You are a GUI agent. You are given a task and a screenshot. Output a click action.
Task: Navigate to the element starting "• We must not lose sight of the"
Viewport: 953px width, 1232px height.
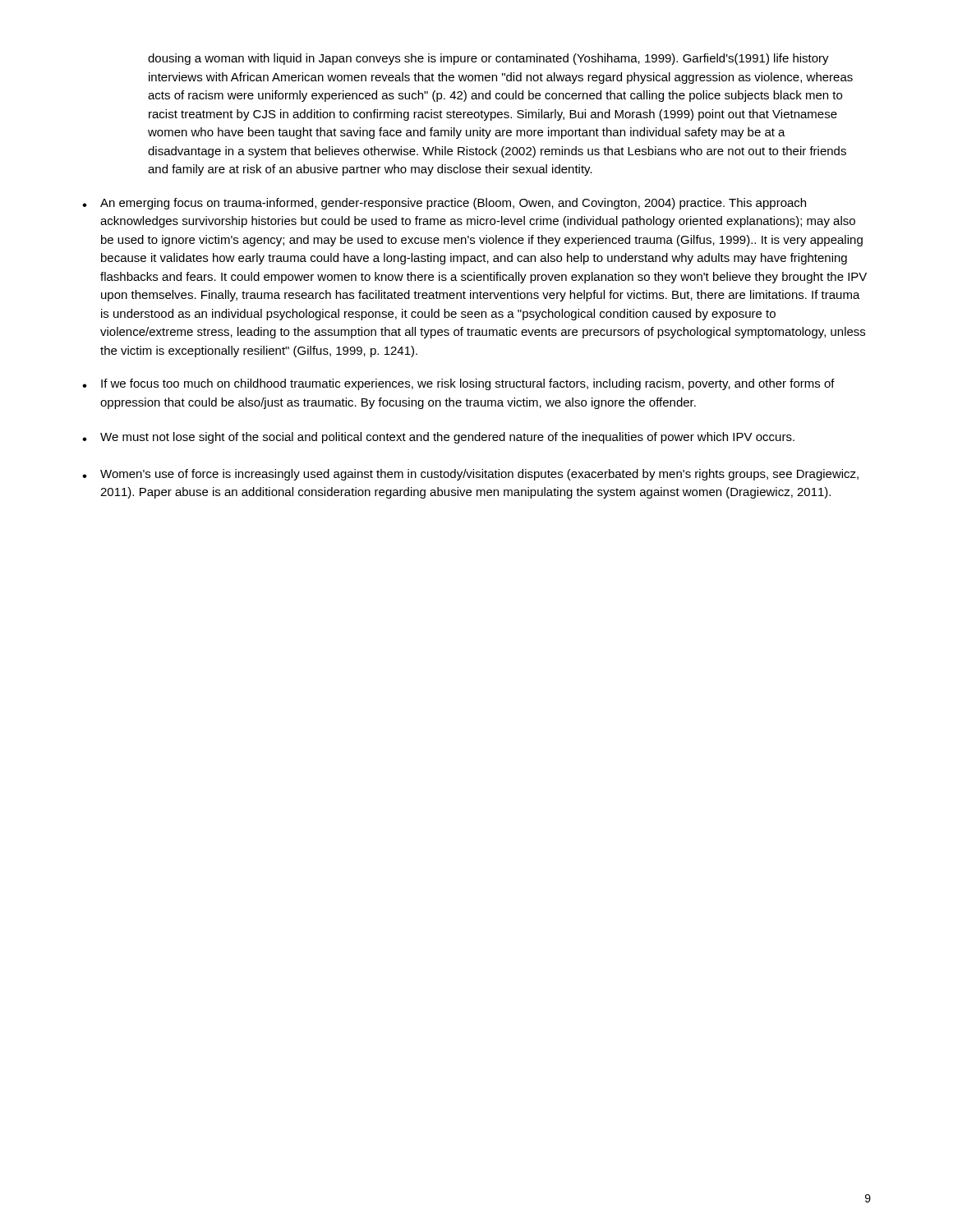(x=476, y=439)
